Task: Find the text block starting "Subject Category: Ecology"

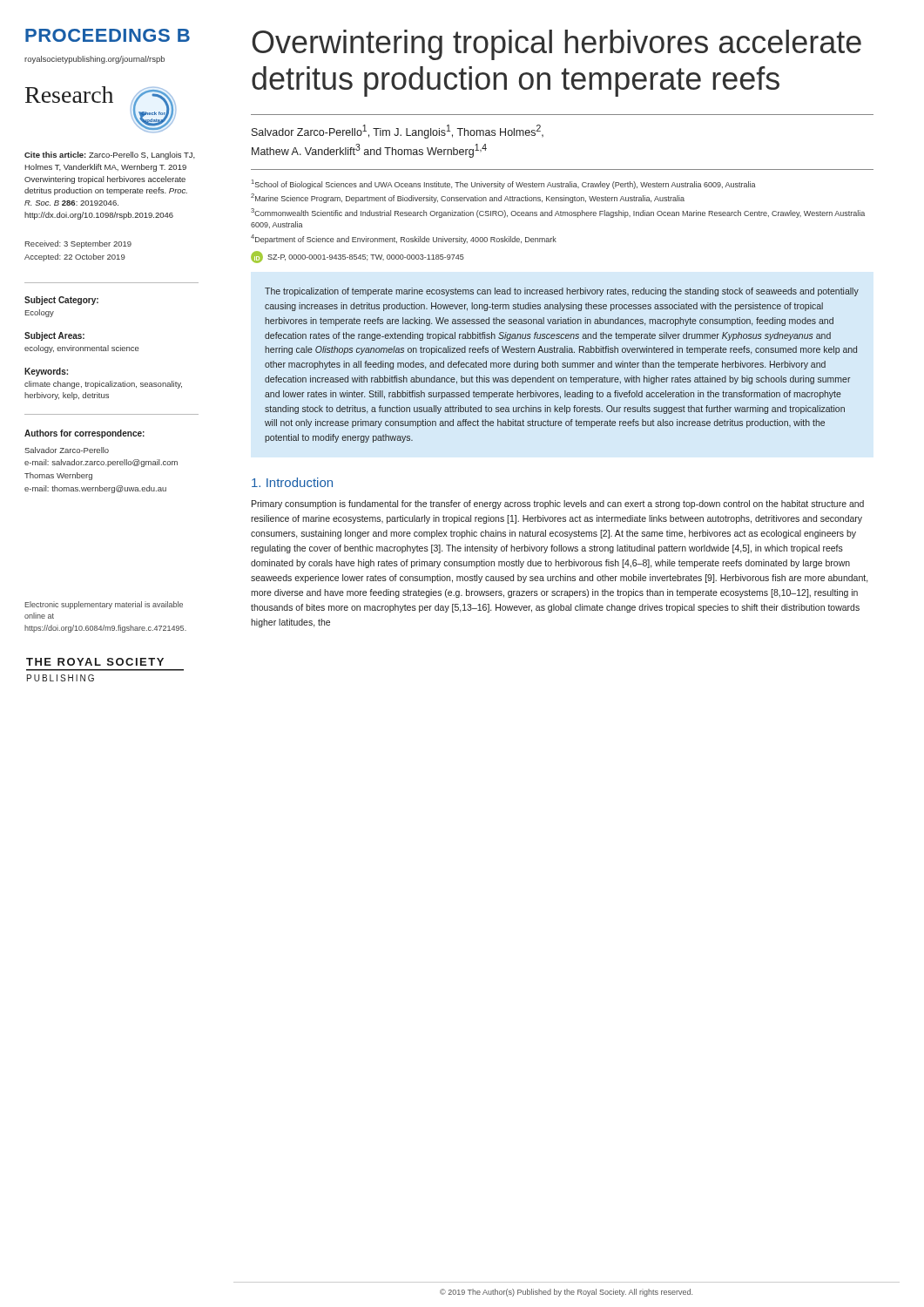Action: (x=61, y=301)
